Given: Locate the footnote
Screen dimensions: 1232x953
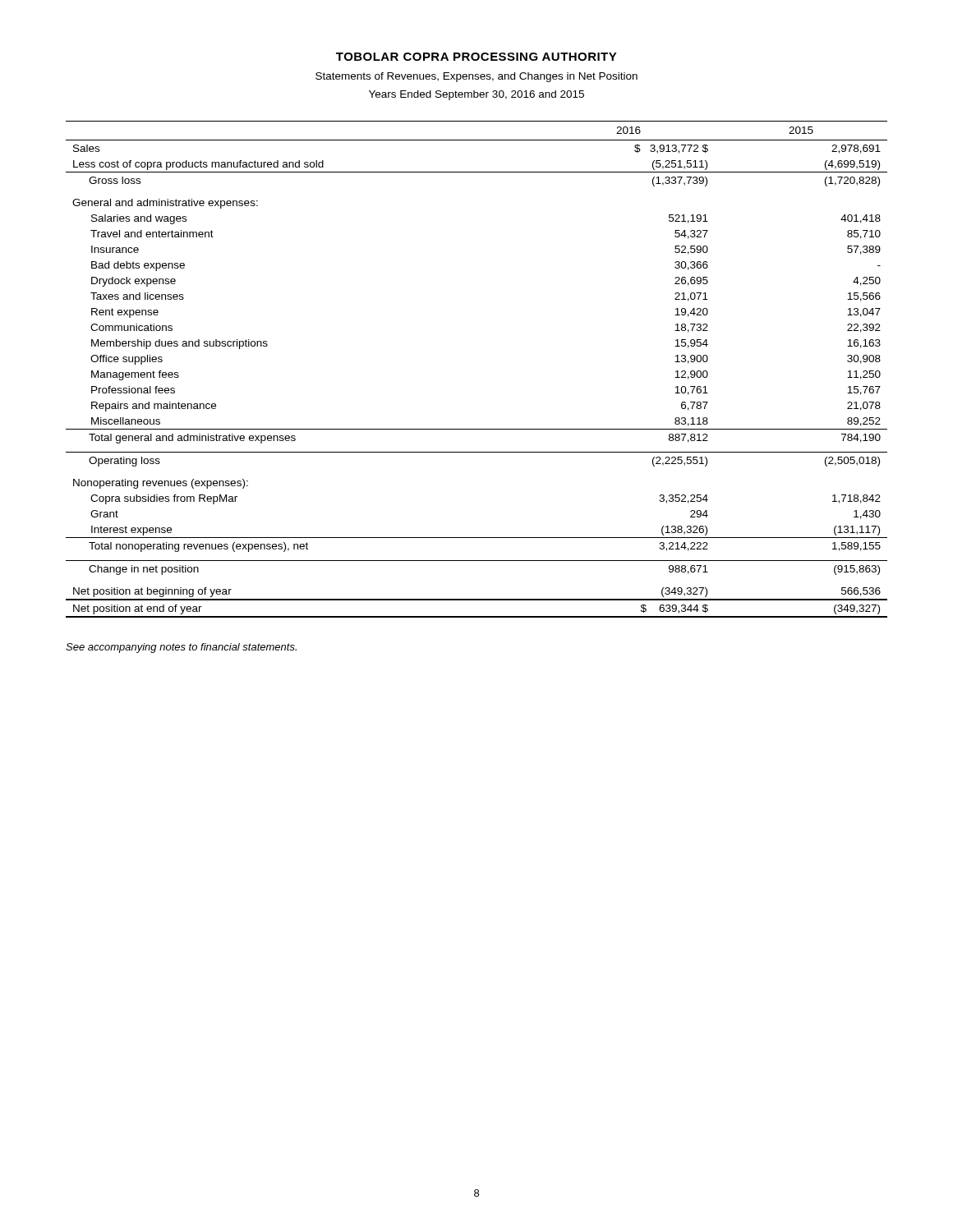Looking at the screenshot, I should click(x=182, y=647).
